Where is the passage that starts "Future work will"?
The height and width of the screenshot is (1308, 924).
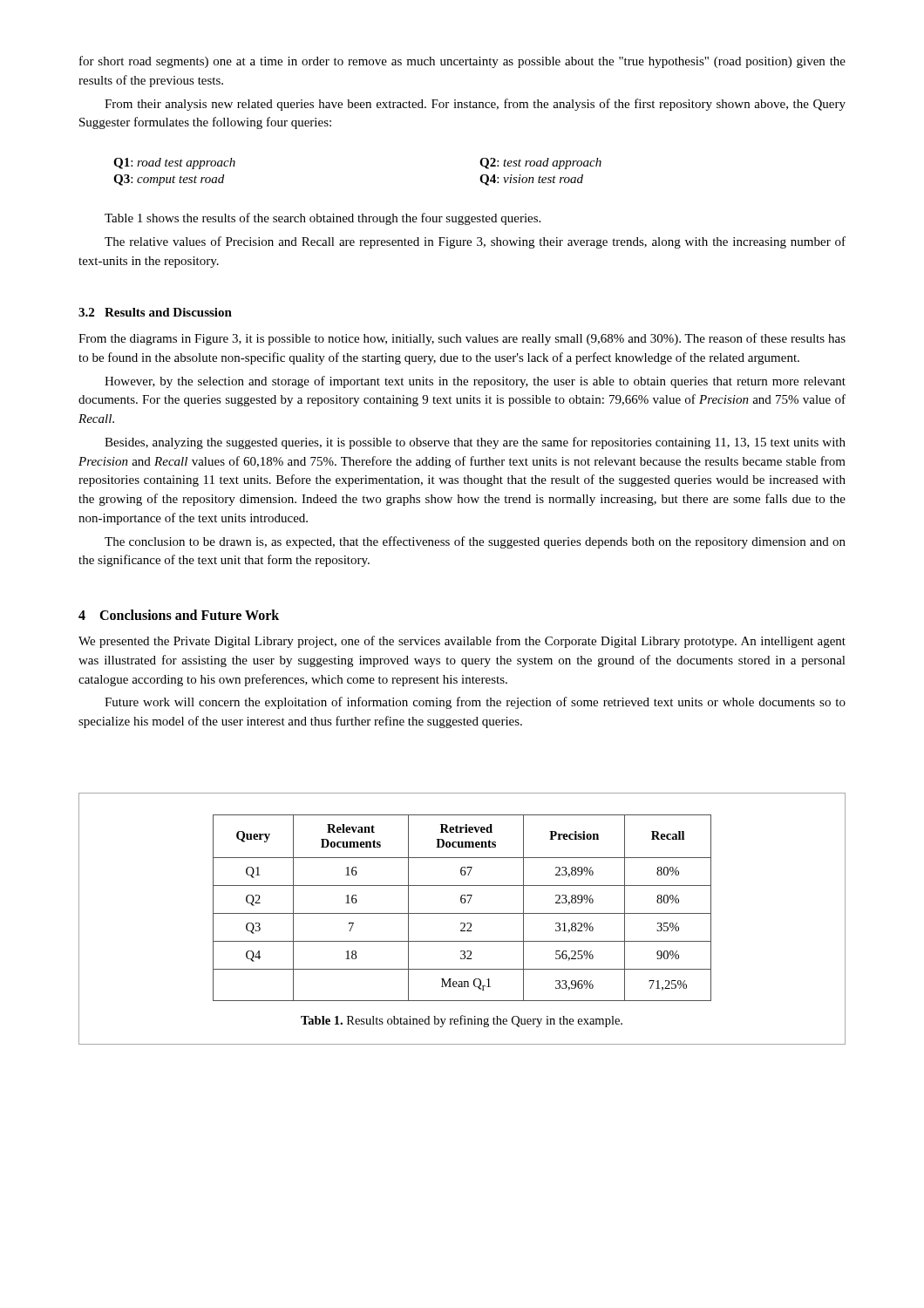pyautogui.click(x=462, y=713)
